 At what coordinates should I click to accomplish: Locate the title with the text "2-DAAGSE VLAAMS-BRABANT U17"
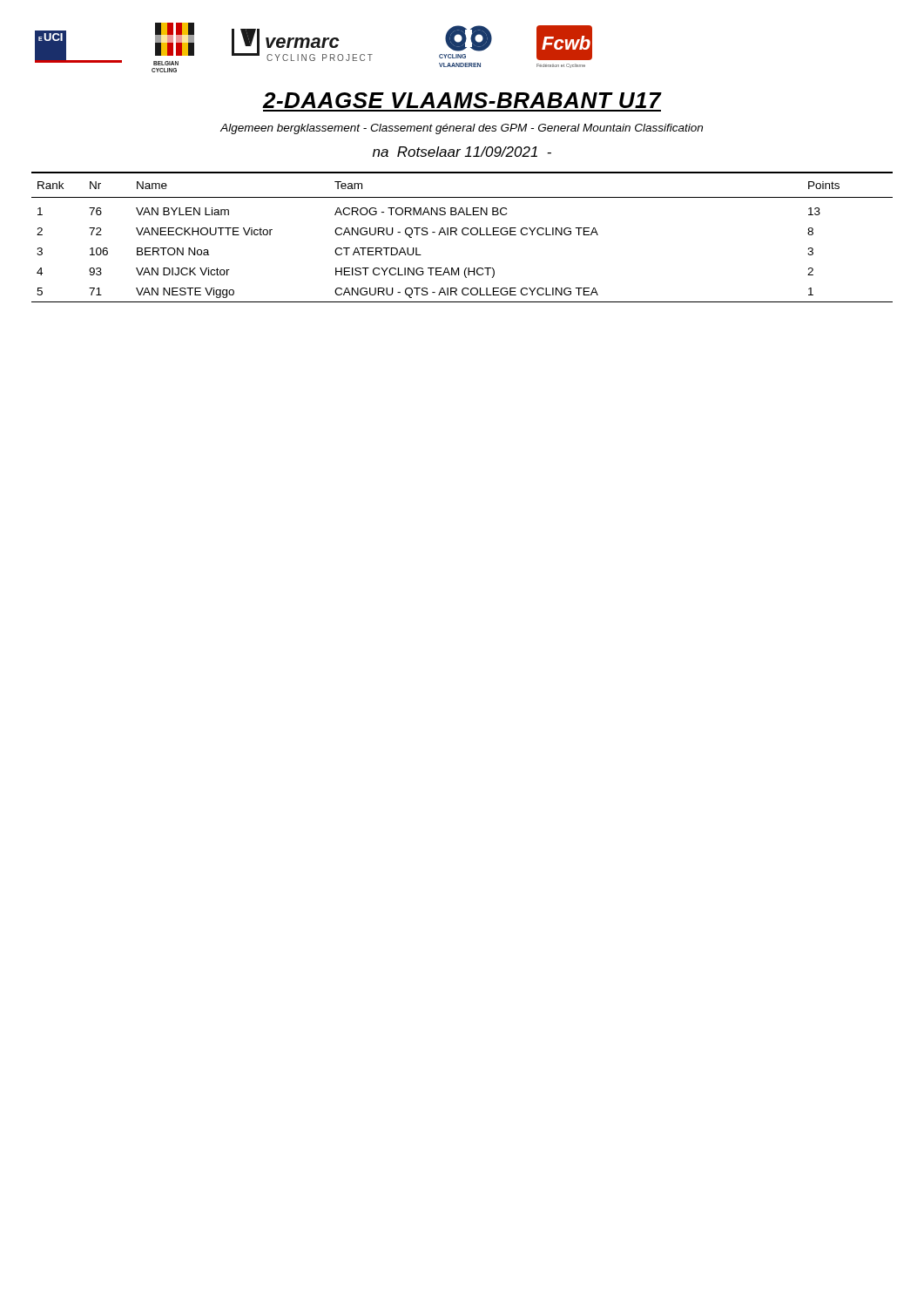click(462, 100)
